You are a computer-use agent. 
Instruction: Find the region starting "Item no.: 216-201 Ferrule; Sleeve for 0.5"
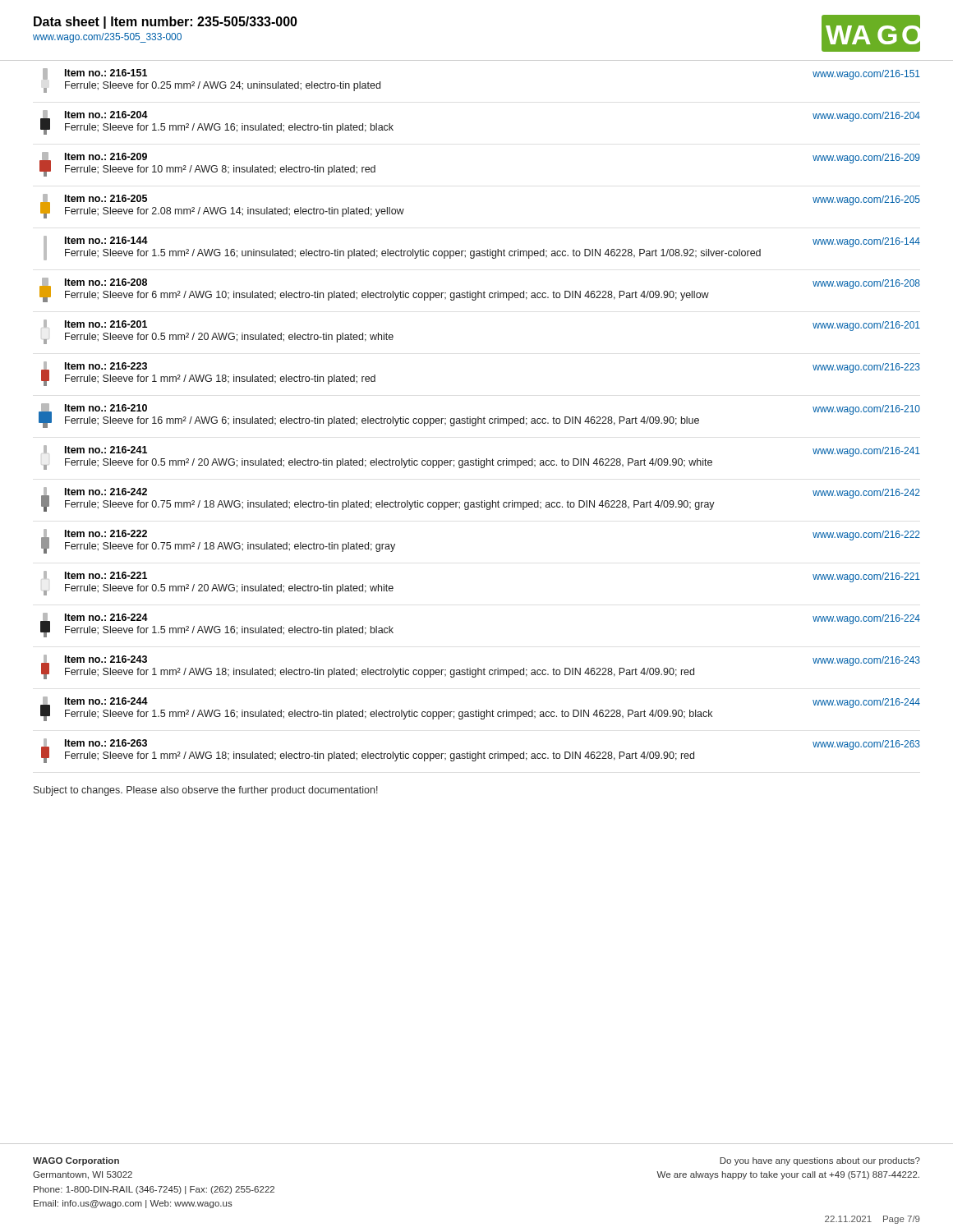point(105,326)
